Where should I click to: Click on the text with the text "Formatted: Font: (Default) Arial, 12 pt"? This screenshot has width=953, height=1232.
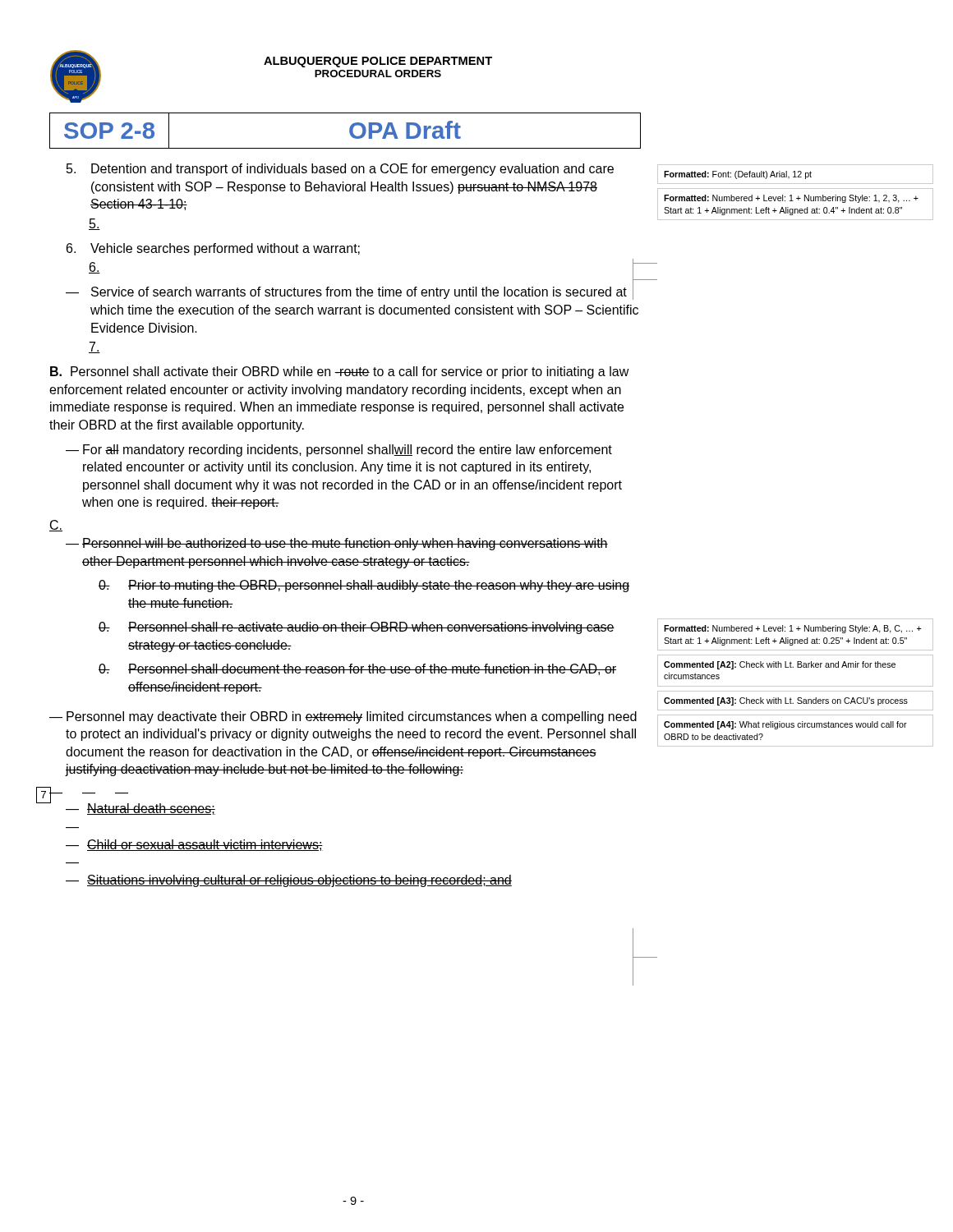[738, 174]
